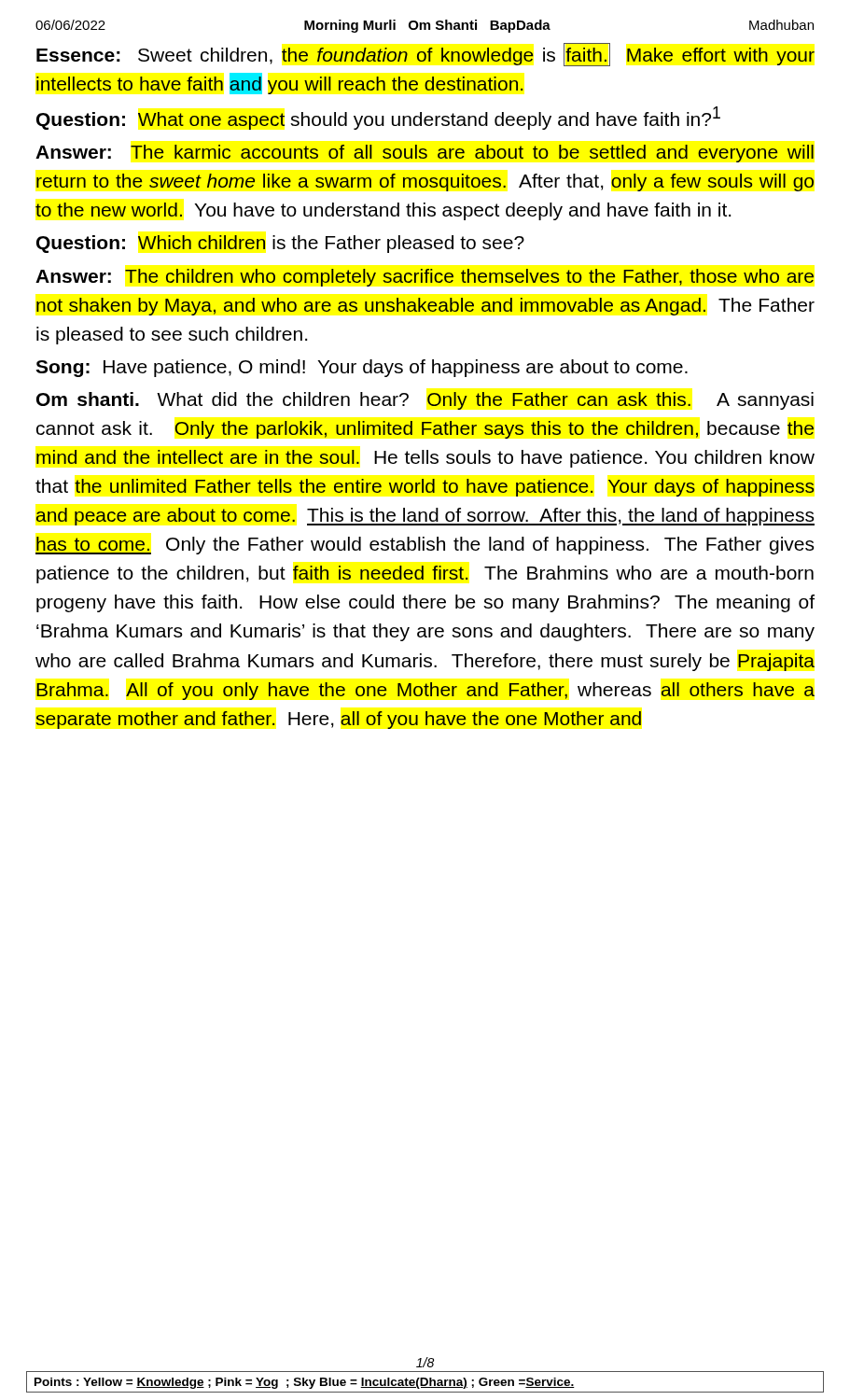
Task: Find the block on this page that starts "Answer: The children who completely"
Action: tap(425, 304)
